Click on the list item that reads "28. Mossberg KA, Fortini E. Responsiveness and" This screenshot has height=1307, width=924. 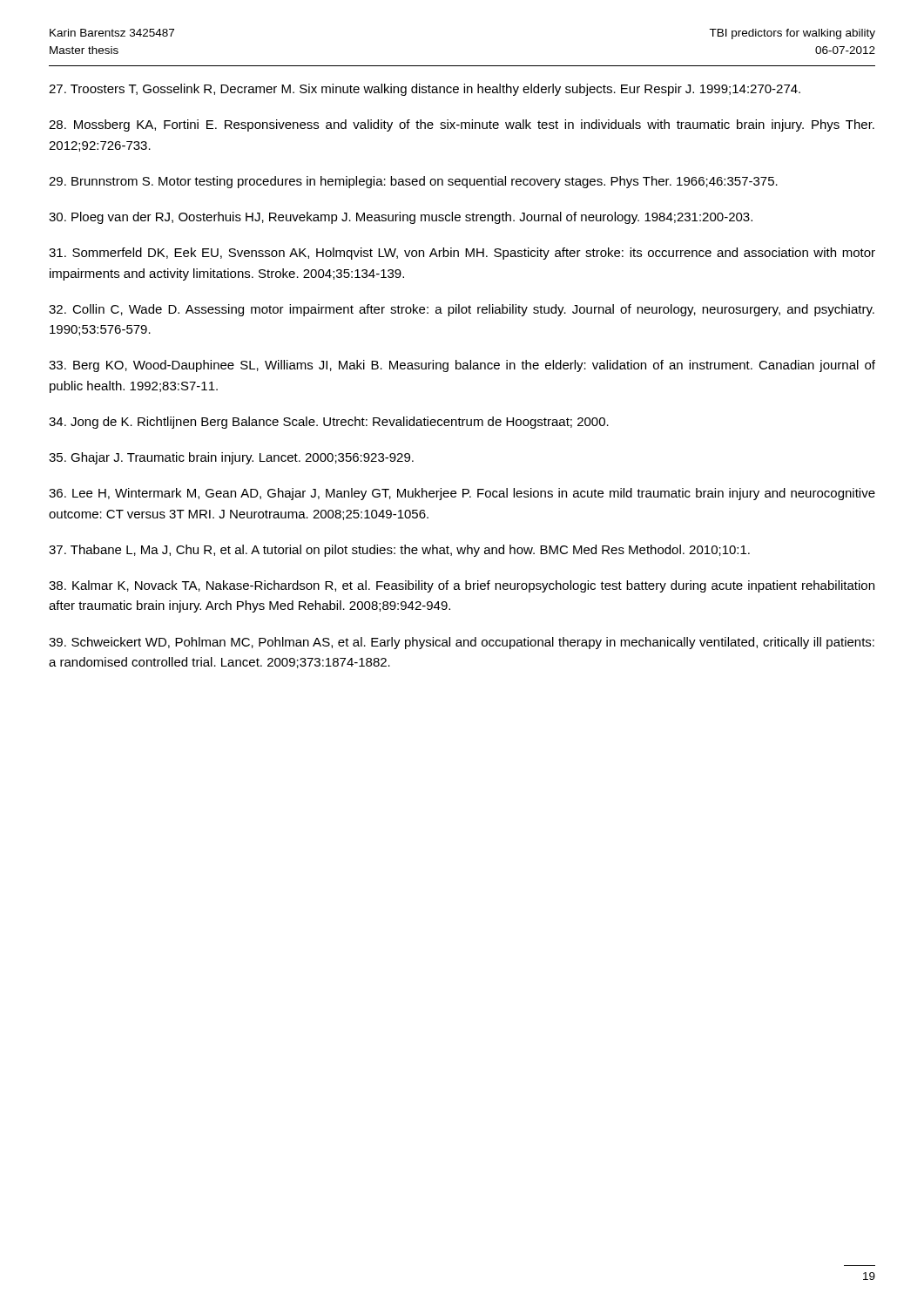(x=462, y=134)
